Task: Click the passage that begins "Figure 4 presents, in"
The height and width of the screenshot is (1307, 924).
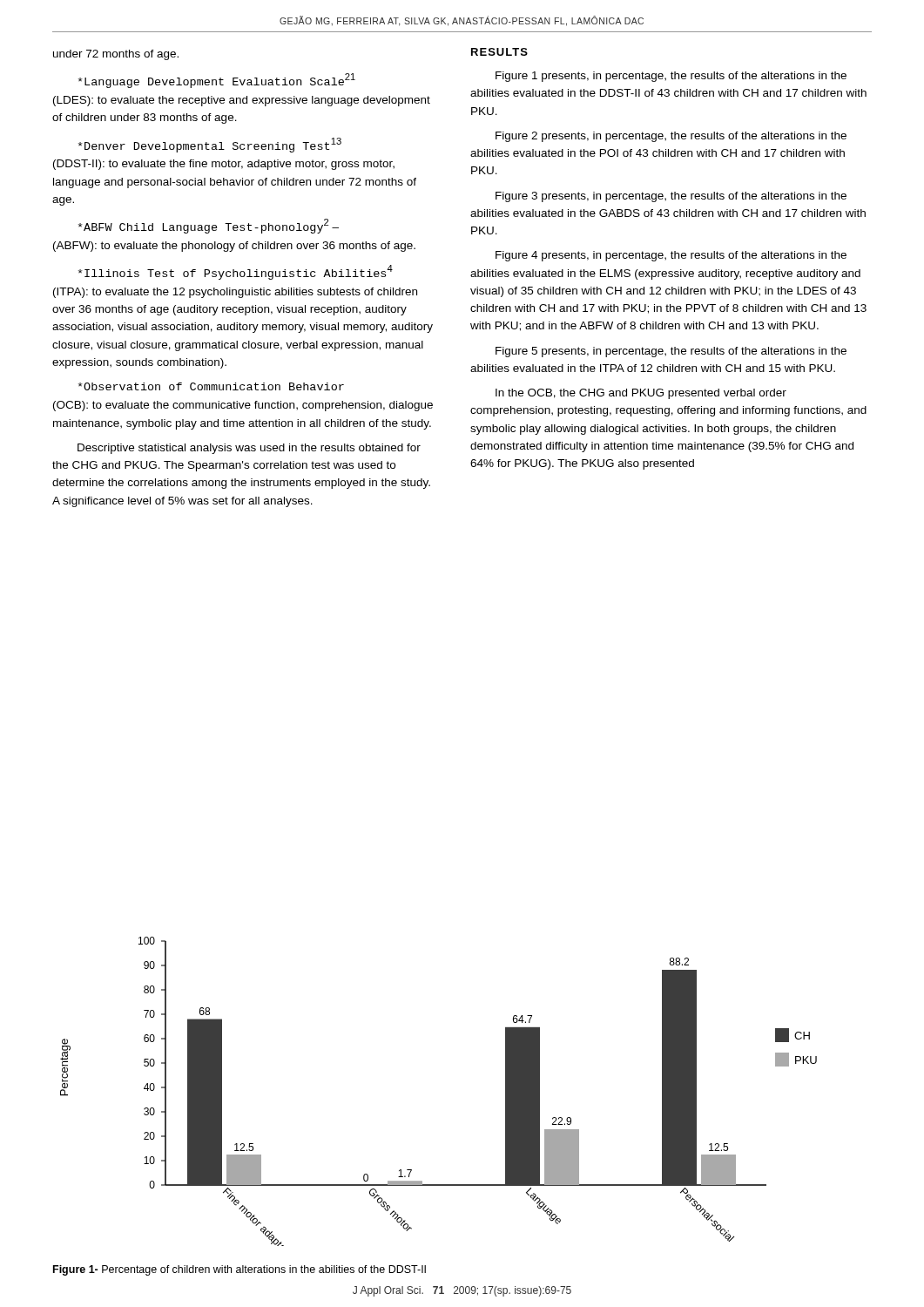Action: [671, 291]
